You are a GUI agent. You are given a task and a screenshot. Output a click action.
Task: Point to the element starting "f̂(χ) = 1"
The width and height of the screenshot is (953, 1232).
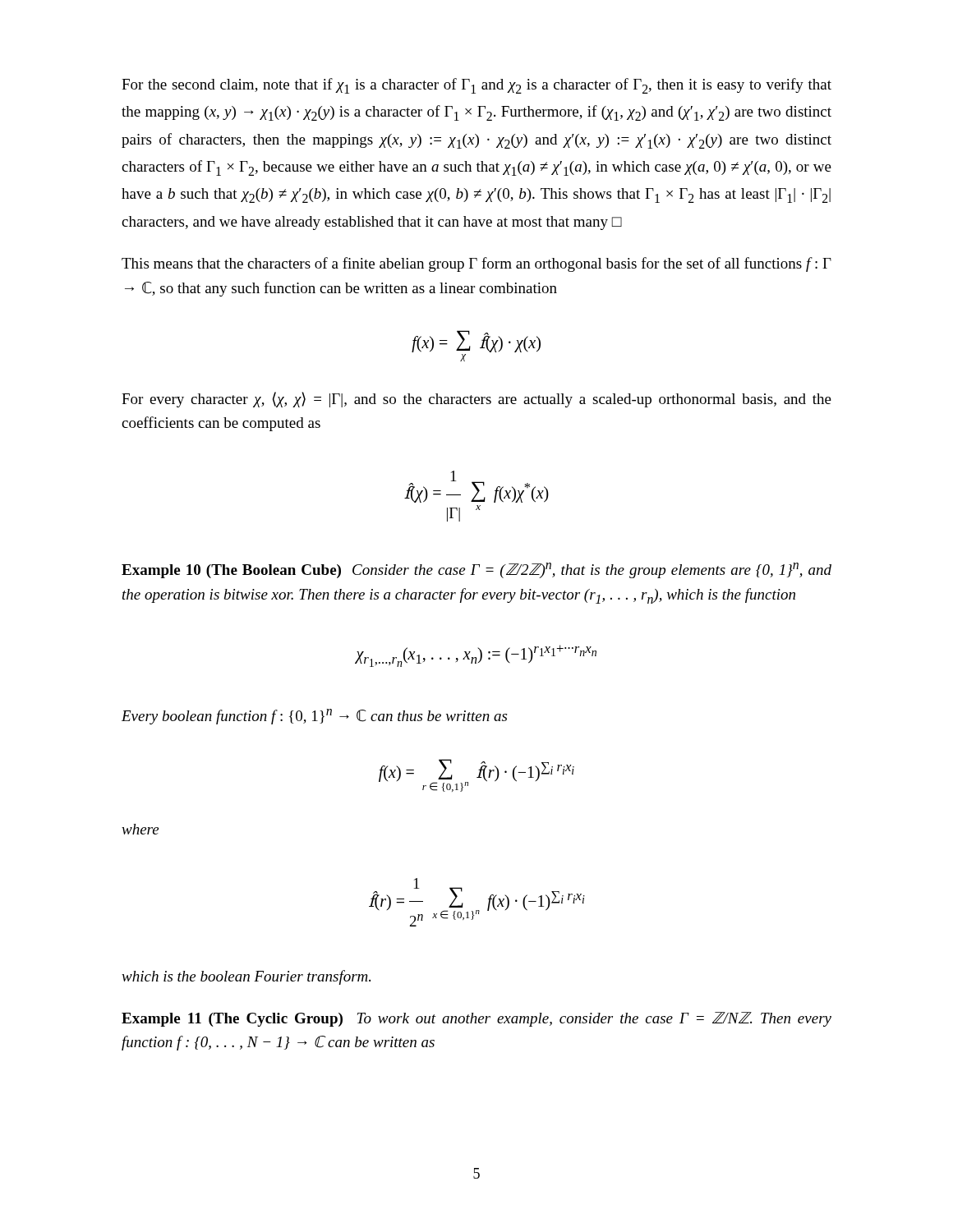[476, 495]
